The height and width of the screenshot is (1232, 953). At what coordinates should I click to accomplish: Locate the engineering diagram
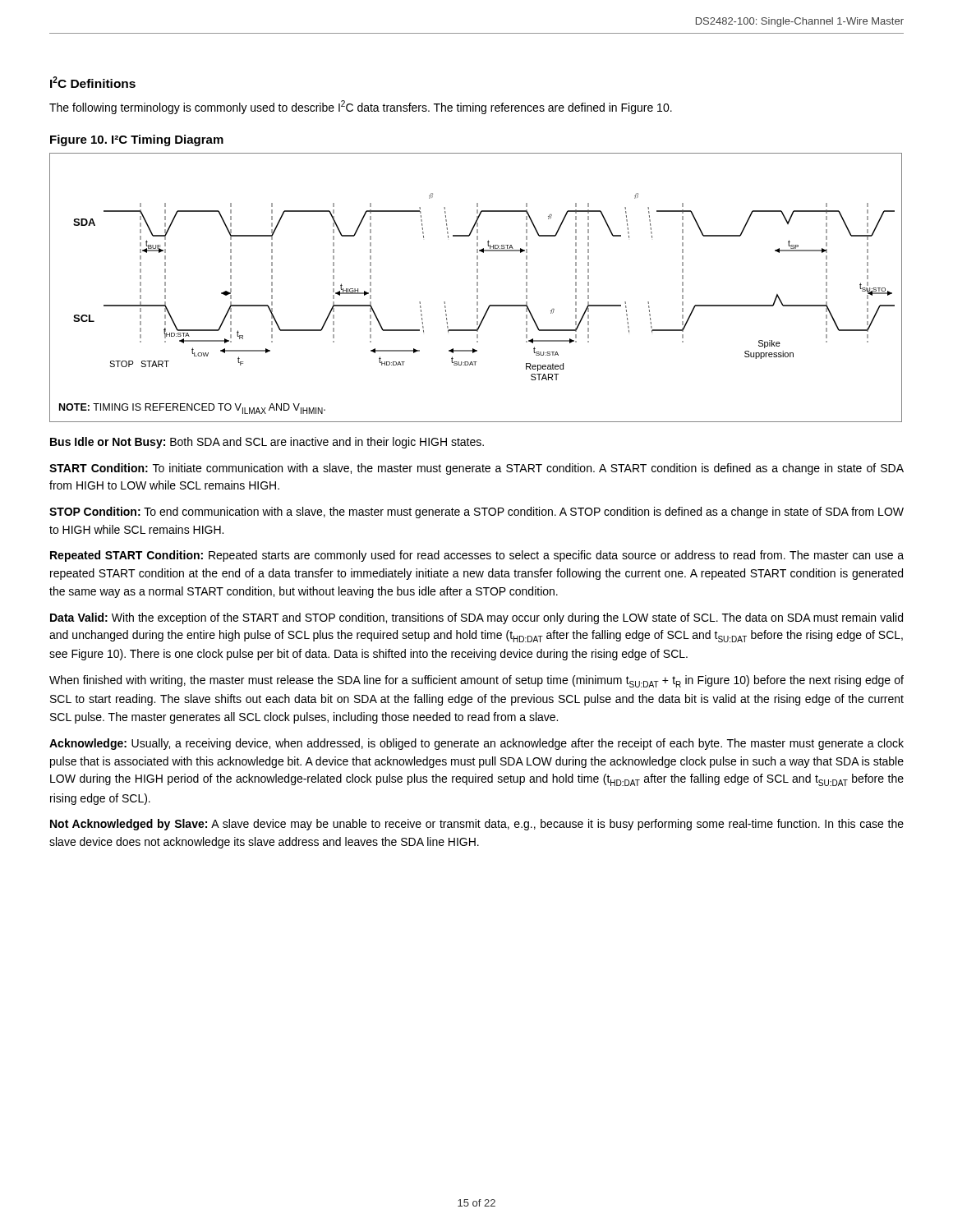(x=476, y=287)
